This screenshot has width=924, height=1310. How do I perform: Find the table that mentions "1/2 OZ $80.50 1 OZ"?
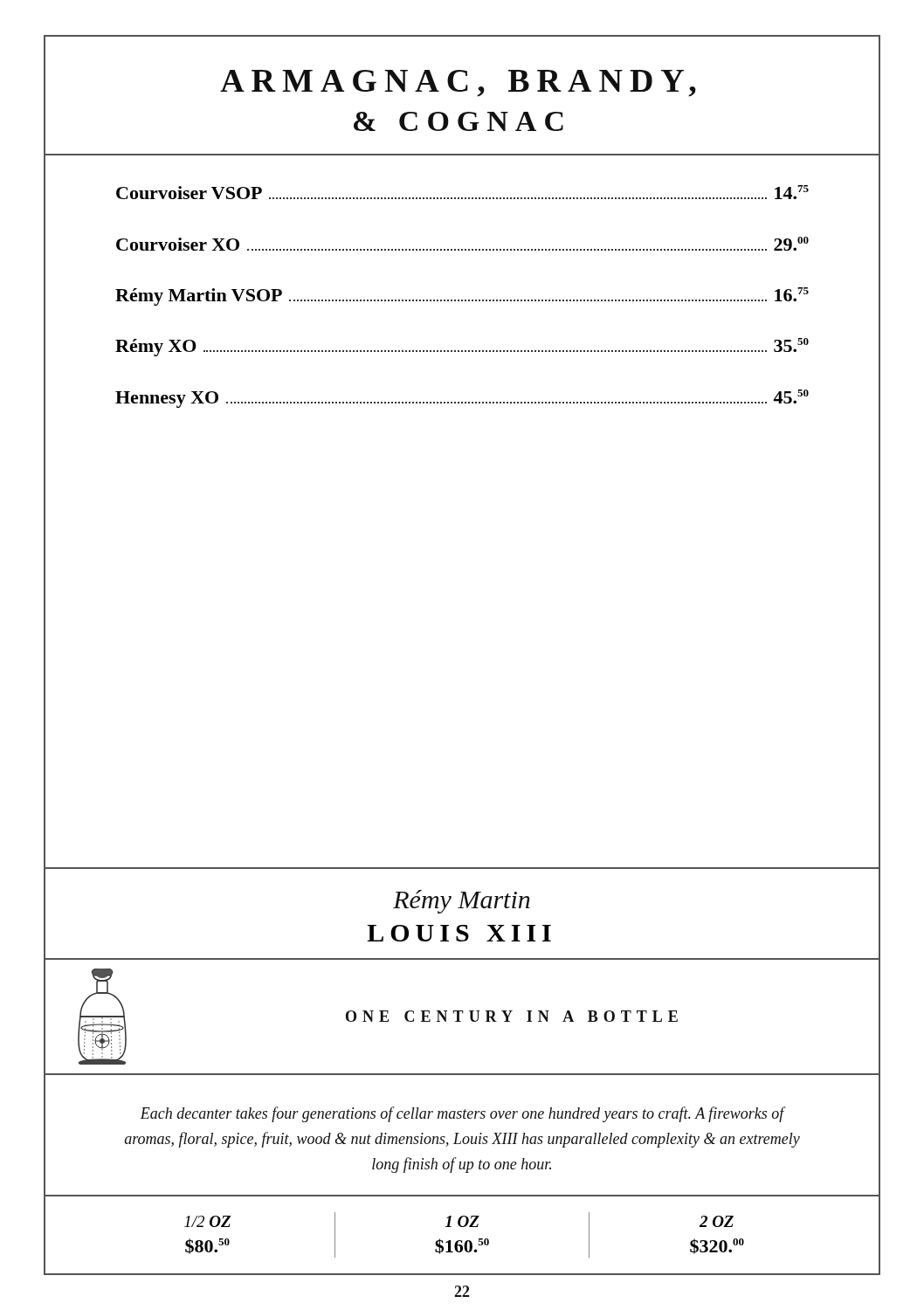tap(462, 1235)
